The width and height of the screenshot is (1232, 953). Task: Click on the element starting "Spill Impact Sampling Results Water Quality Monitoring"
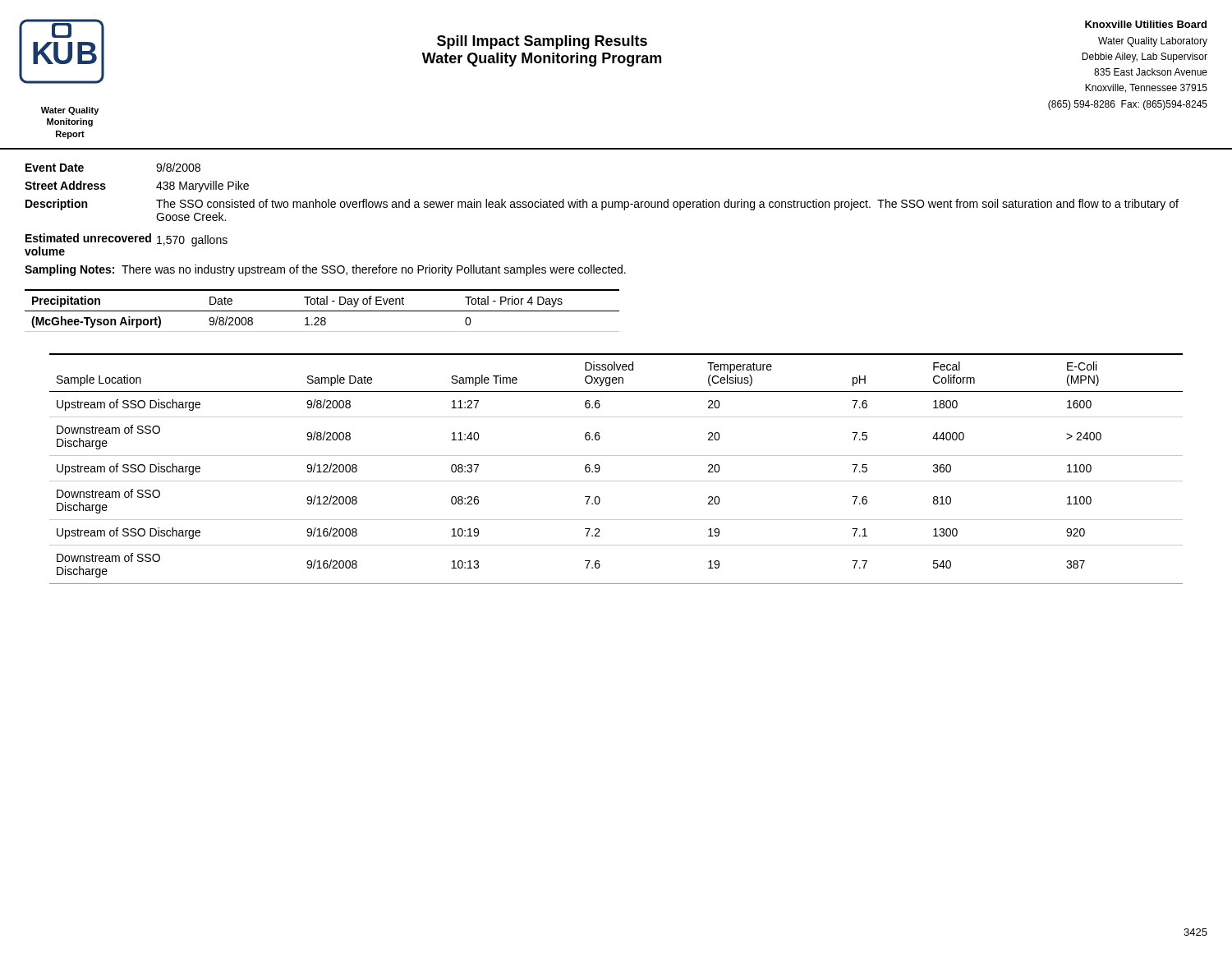[542, 50]
